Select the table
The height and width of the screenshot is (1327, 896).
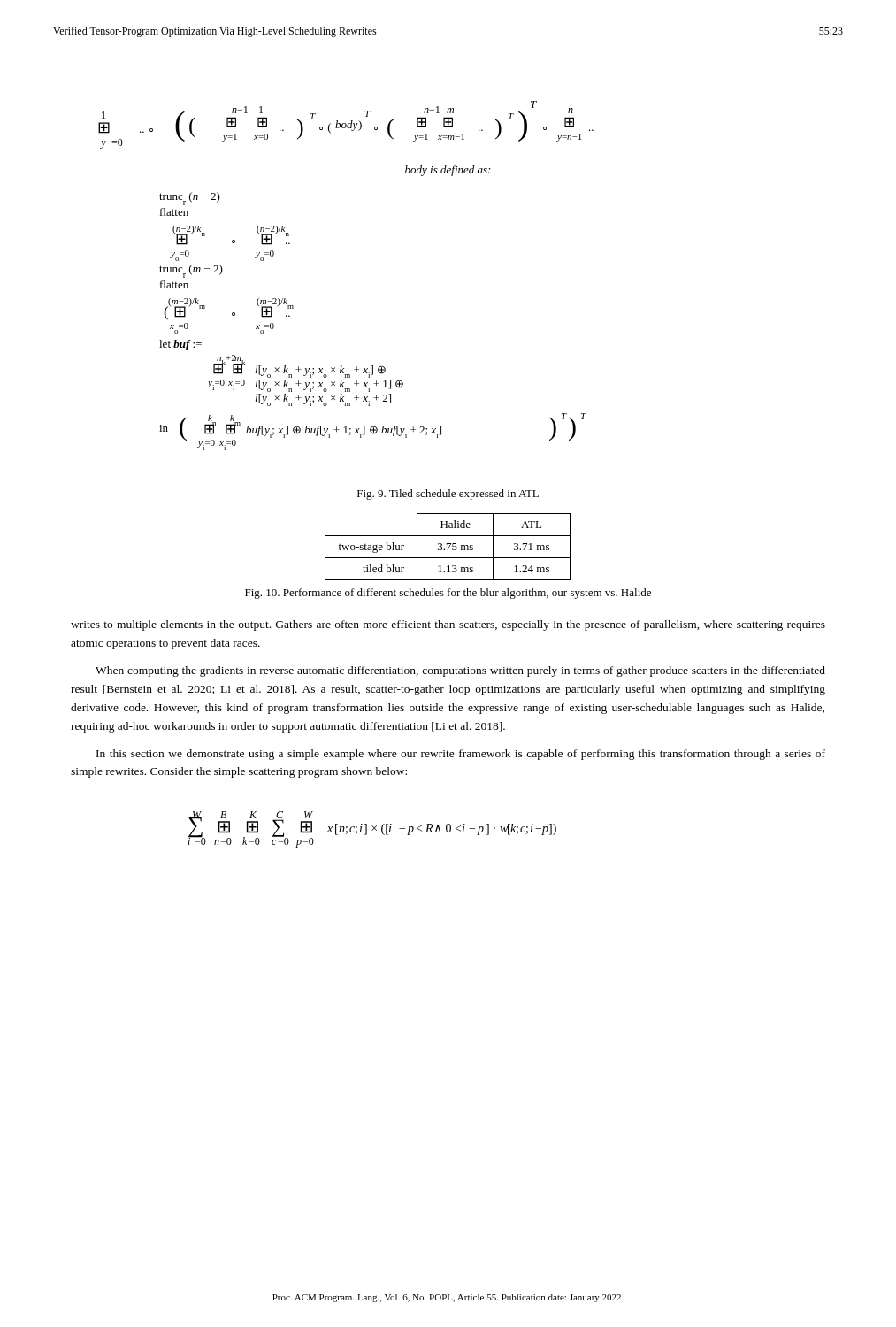[x=448, y=547]
